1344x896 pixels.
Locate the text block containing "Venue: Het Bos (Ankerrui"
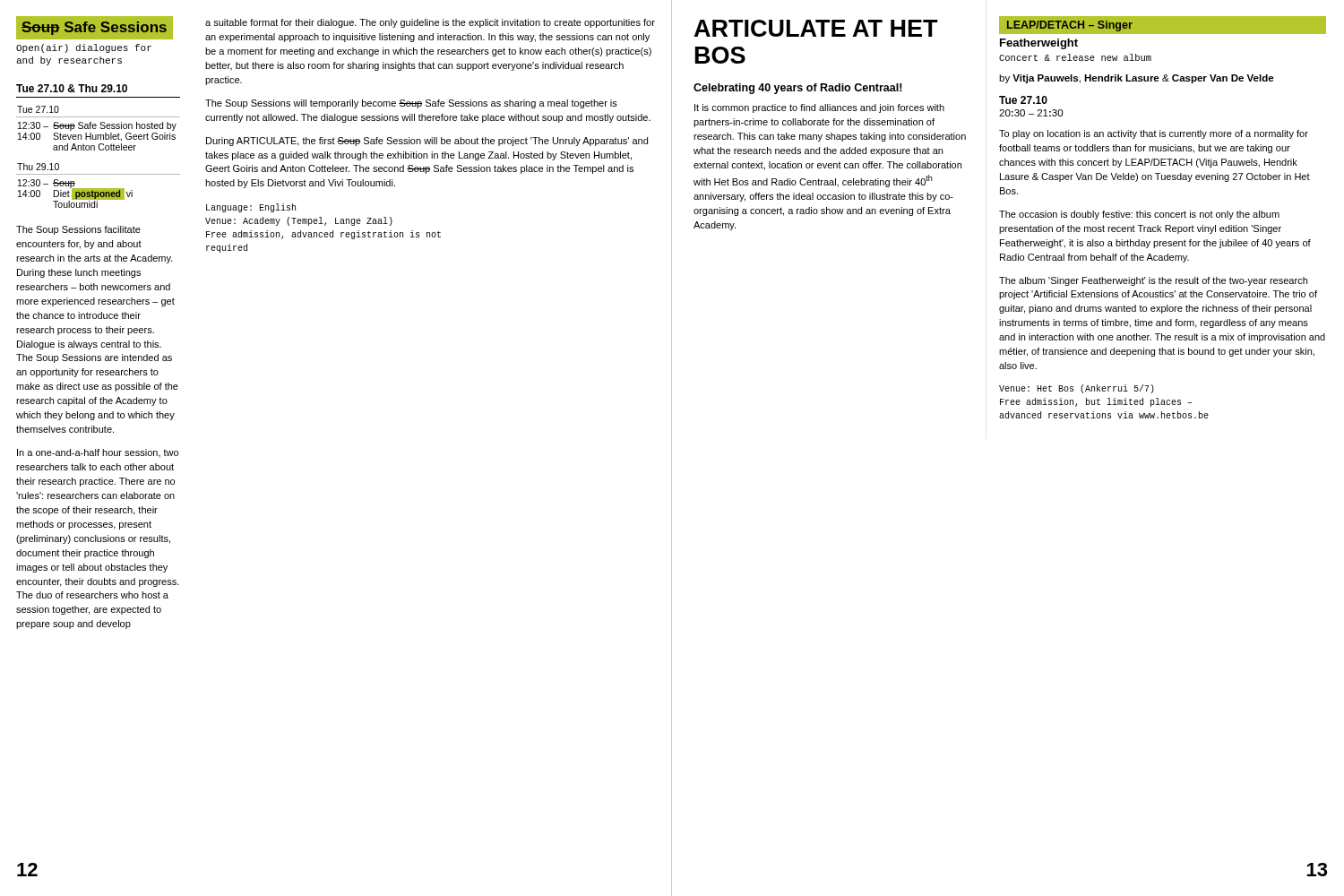pyautogui.click(x=1163, y=403)
